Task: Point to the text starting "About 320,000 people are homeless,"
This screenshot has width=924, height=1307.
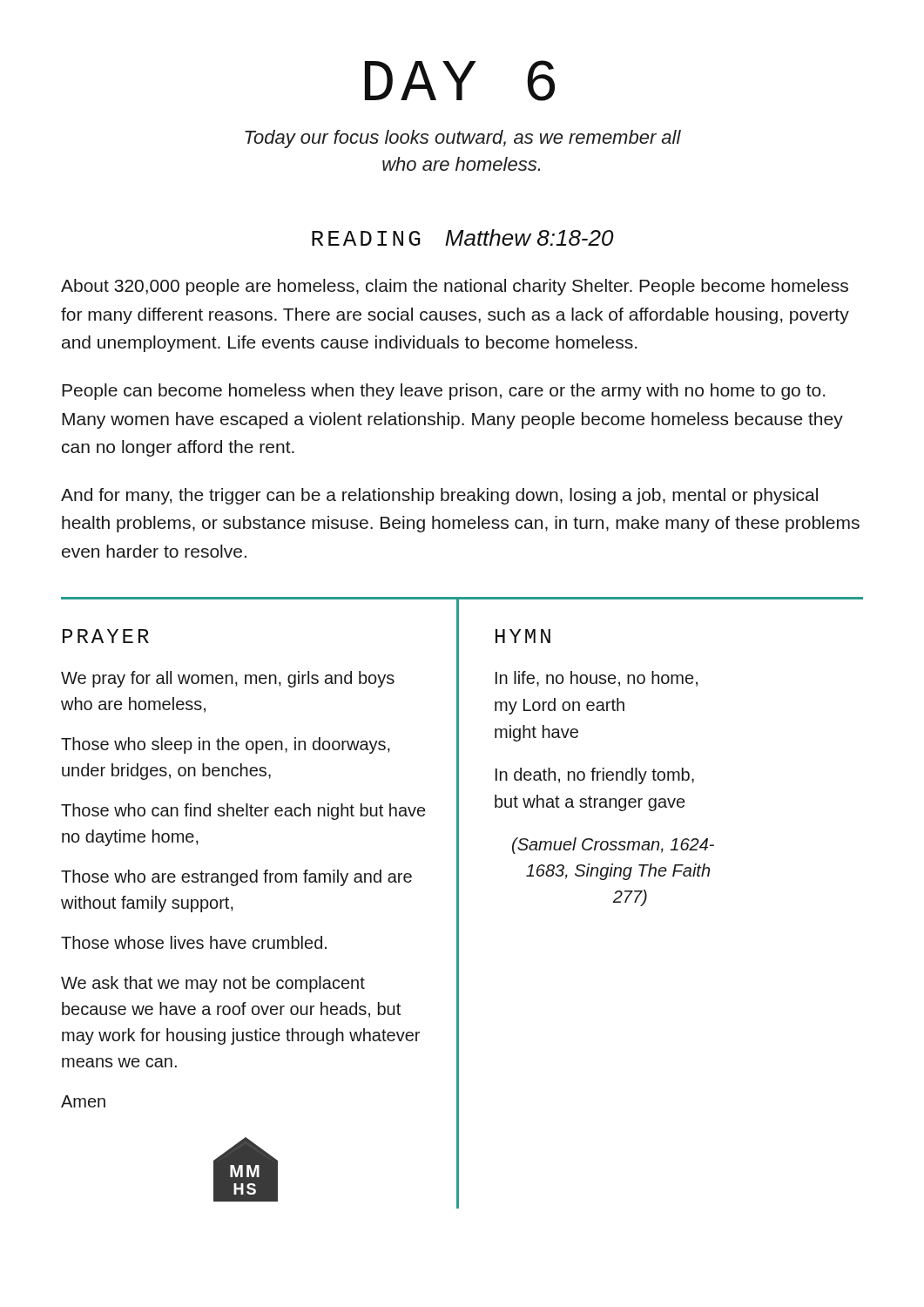Action: pyautogui.click(x=455, y=314)
